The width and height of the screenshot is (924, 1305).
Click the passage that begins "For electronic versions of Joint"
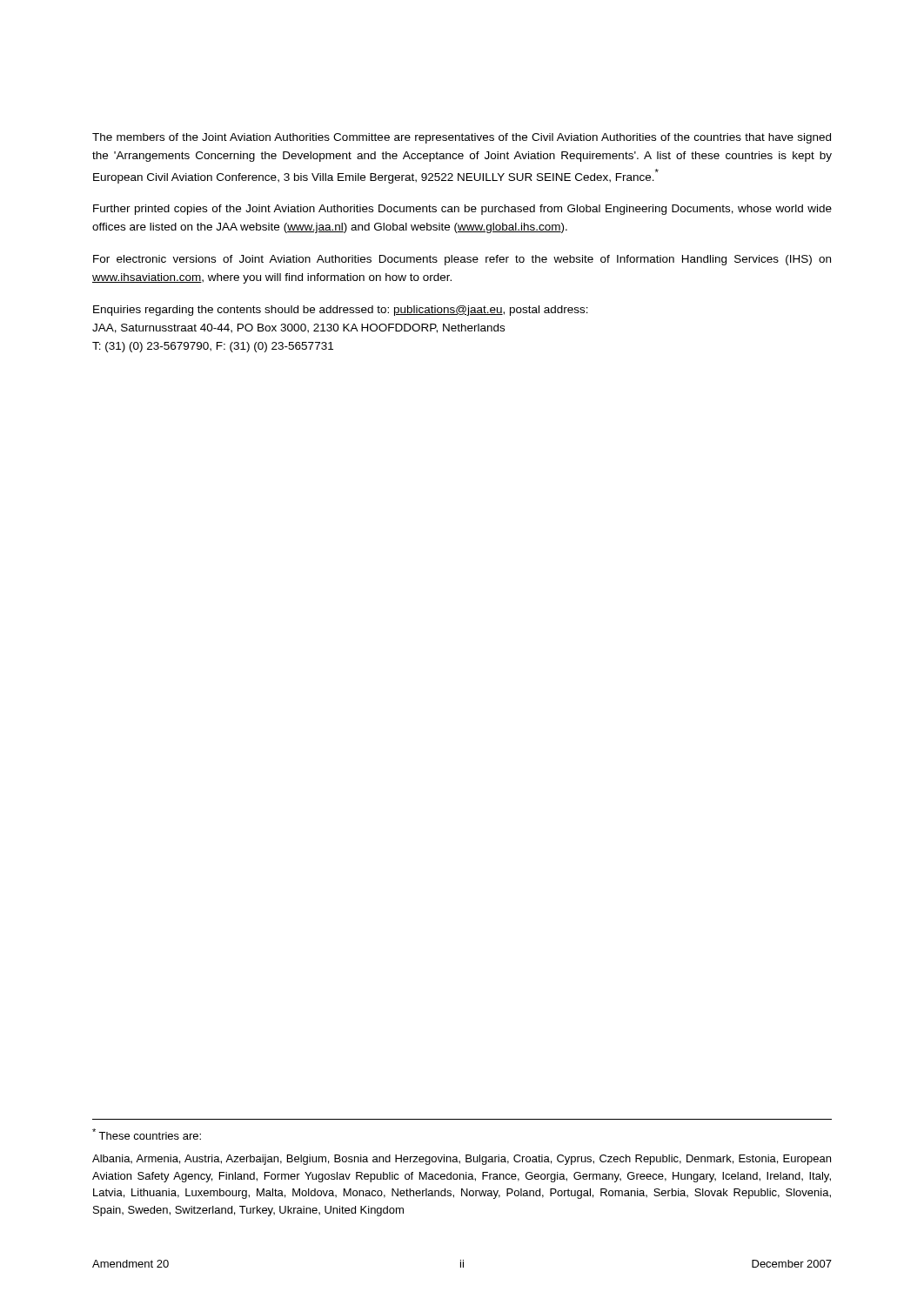(x=462, y=268)
